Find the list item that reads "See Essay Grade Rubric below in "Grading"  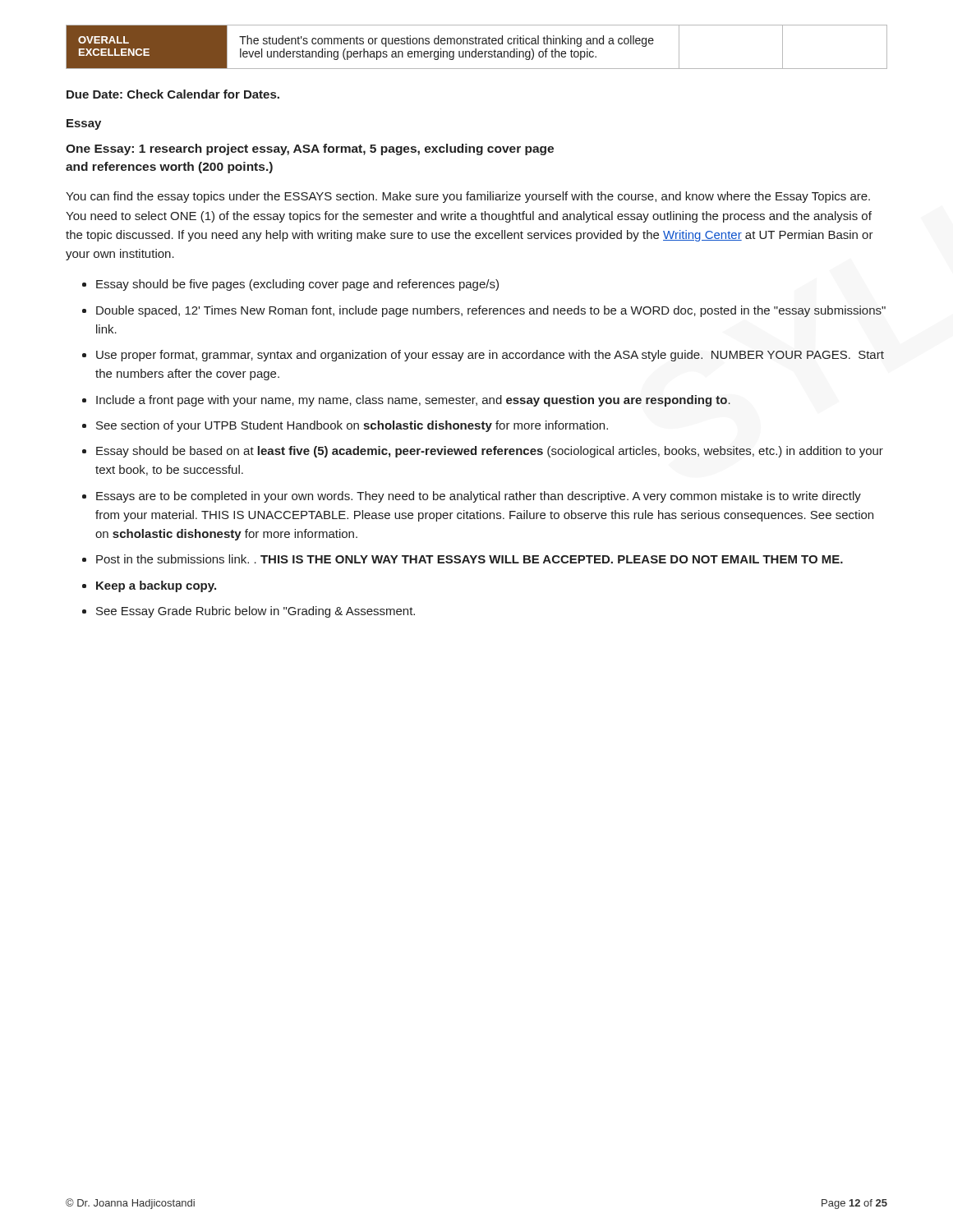(256, 612)
